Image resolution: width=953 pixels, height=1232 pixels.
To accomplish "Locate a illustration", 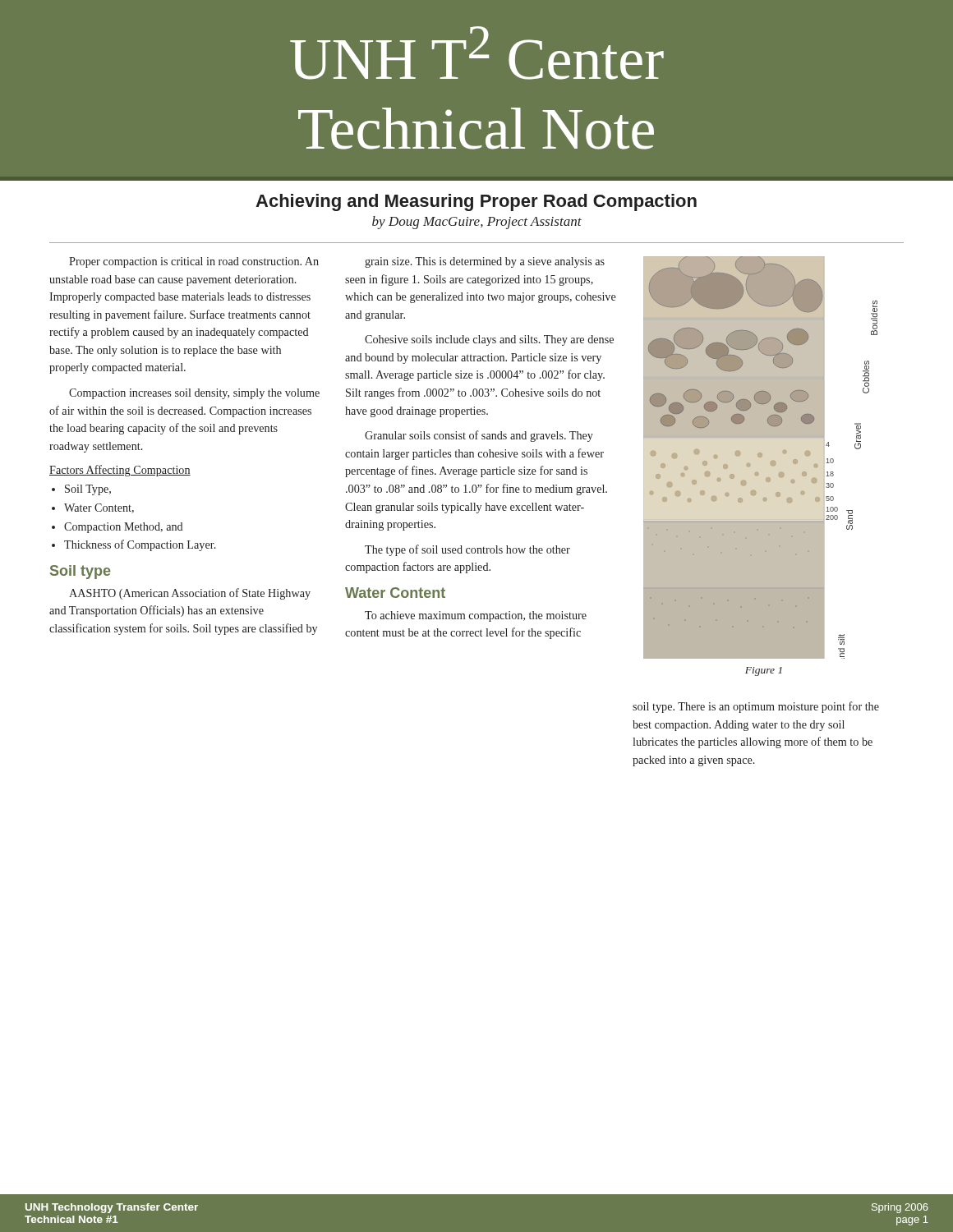I will [764, 466].
